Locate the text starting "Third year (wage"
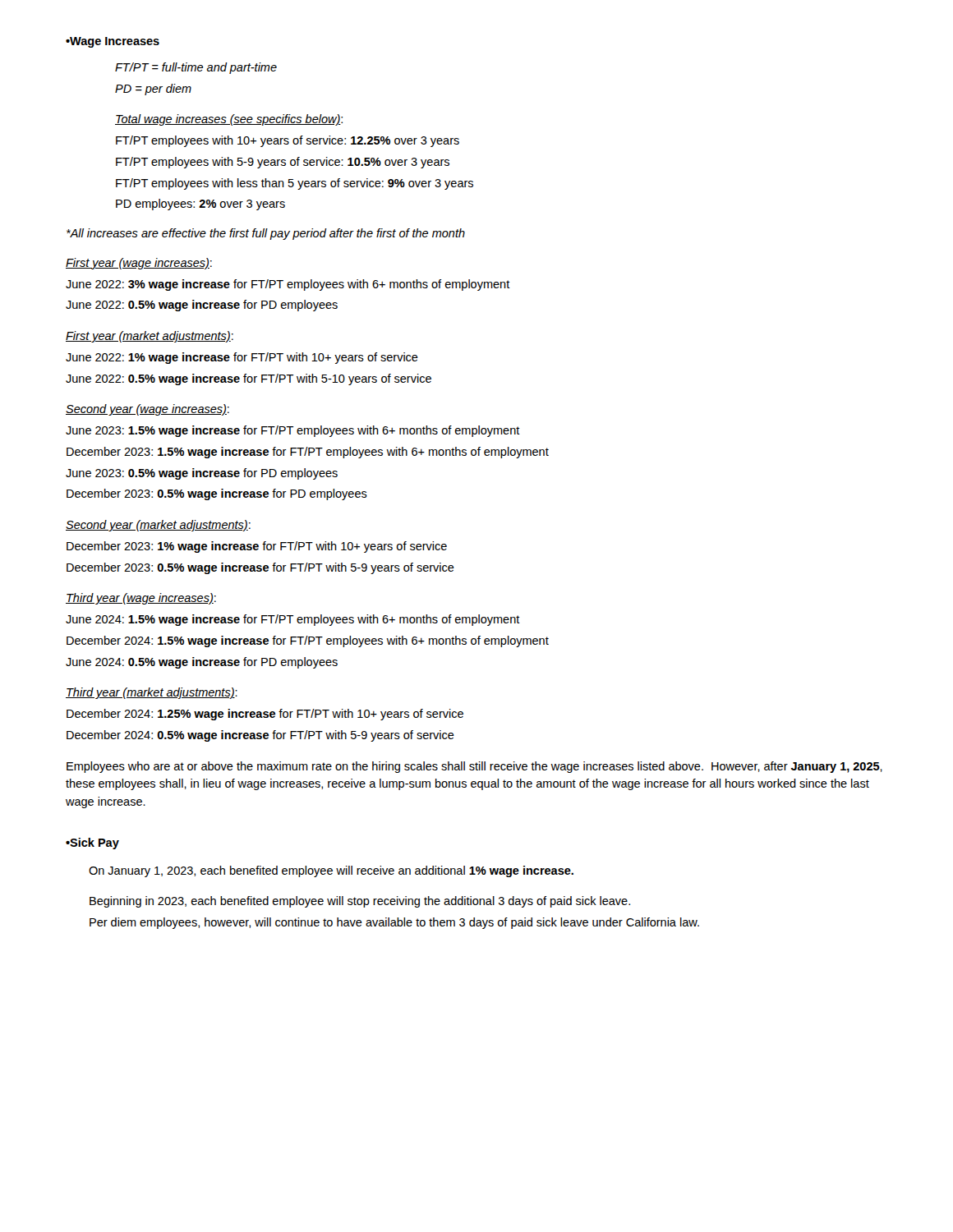This screenshot has width=953, height=1232. tap(476, 631)
